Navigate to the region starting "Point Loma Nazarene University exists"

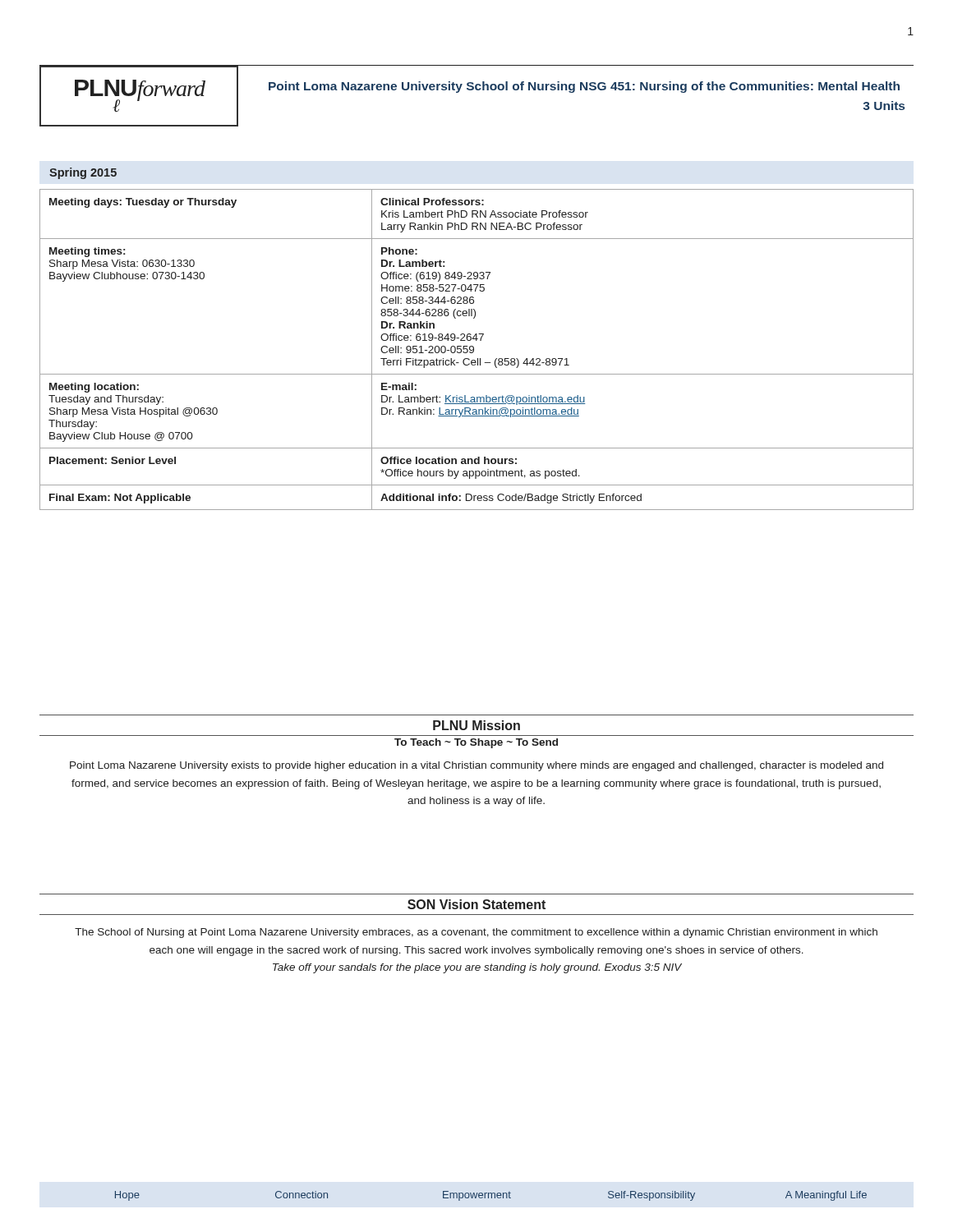476,783
